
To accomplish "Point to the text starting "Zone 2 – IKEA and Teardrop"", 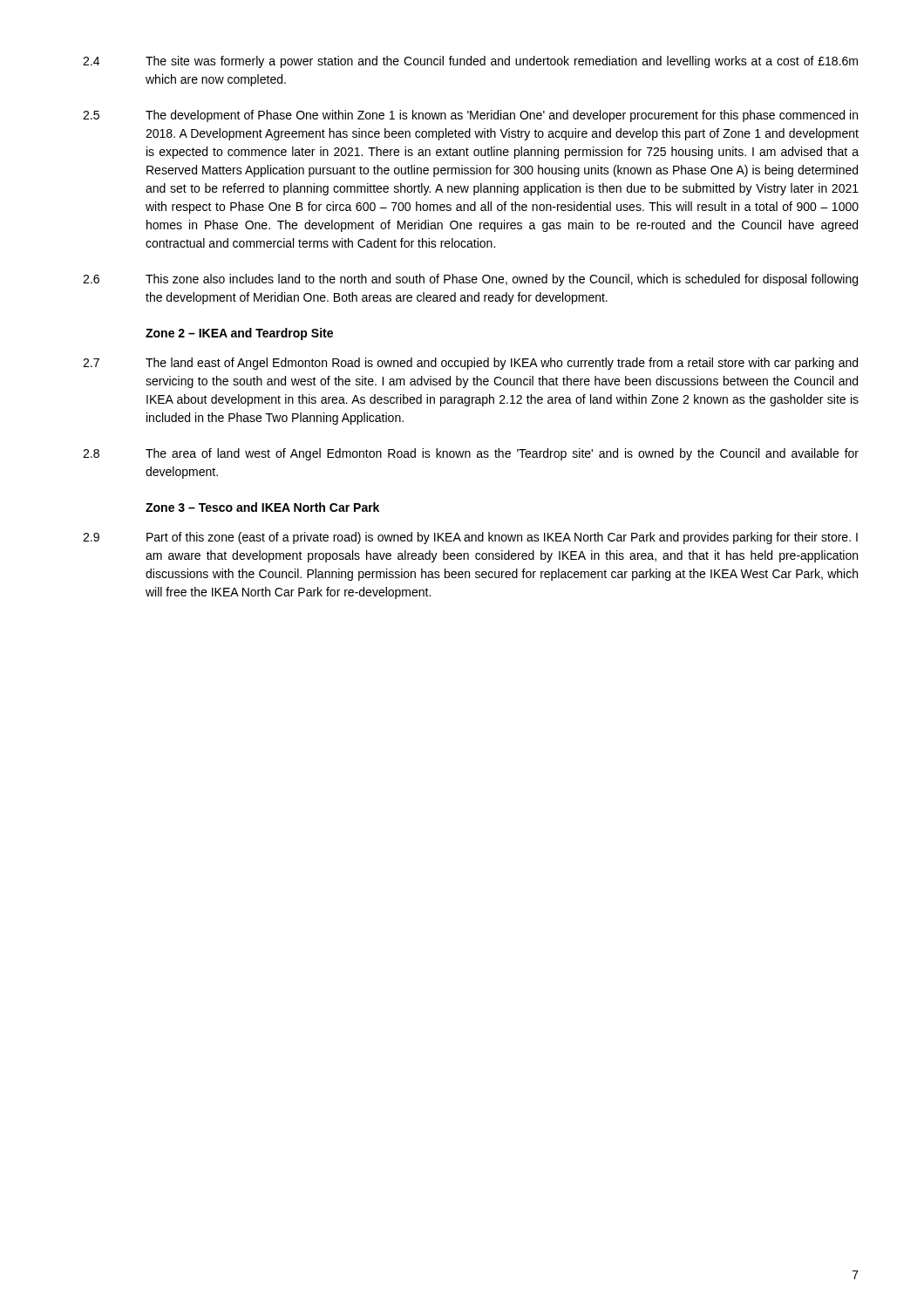I will (239, 333).
